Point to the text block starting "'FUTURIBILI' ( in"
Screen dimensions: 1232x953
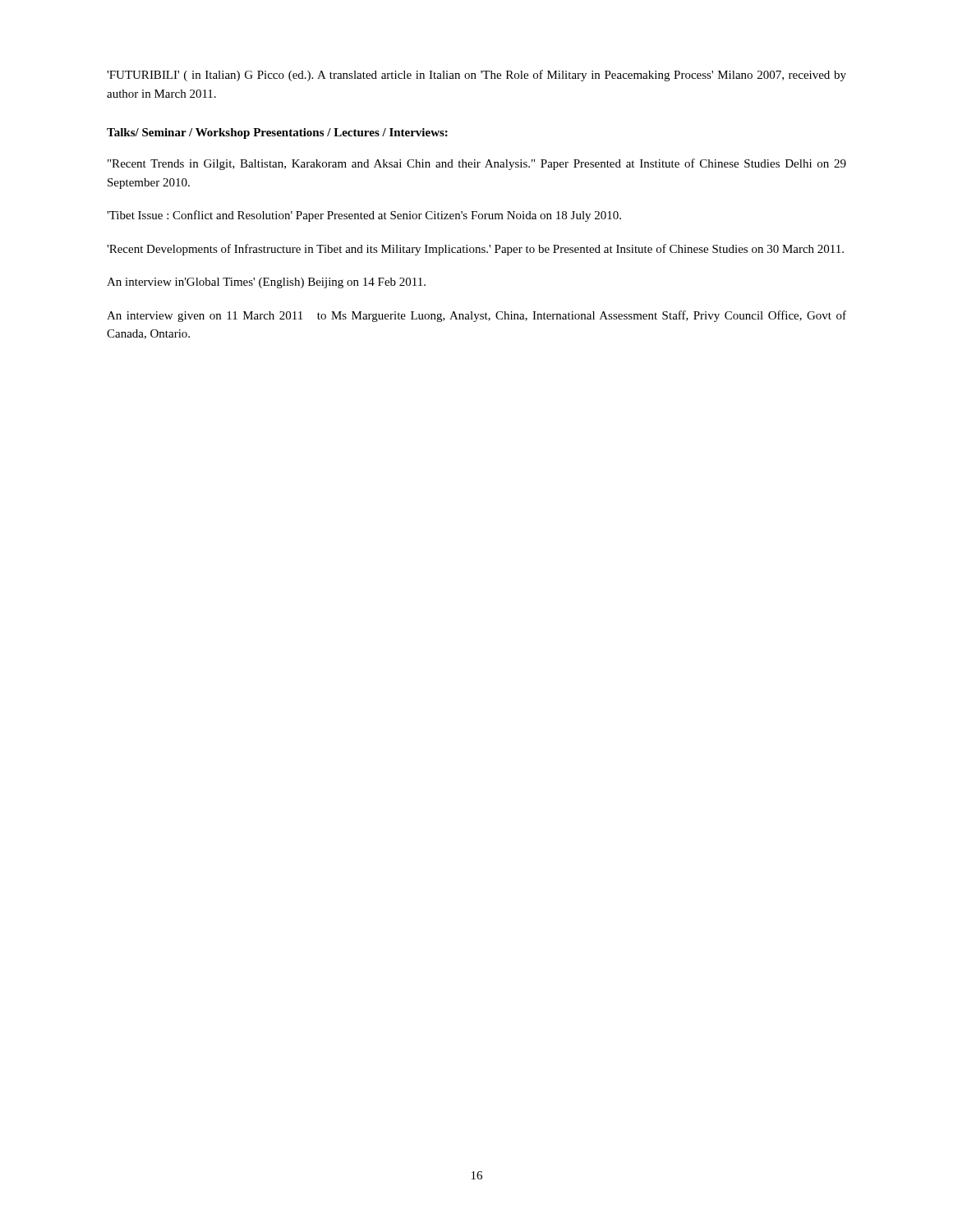point(476,84)
